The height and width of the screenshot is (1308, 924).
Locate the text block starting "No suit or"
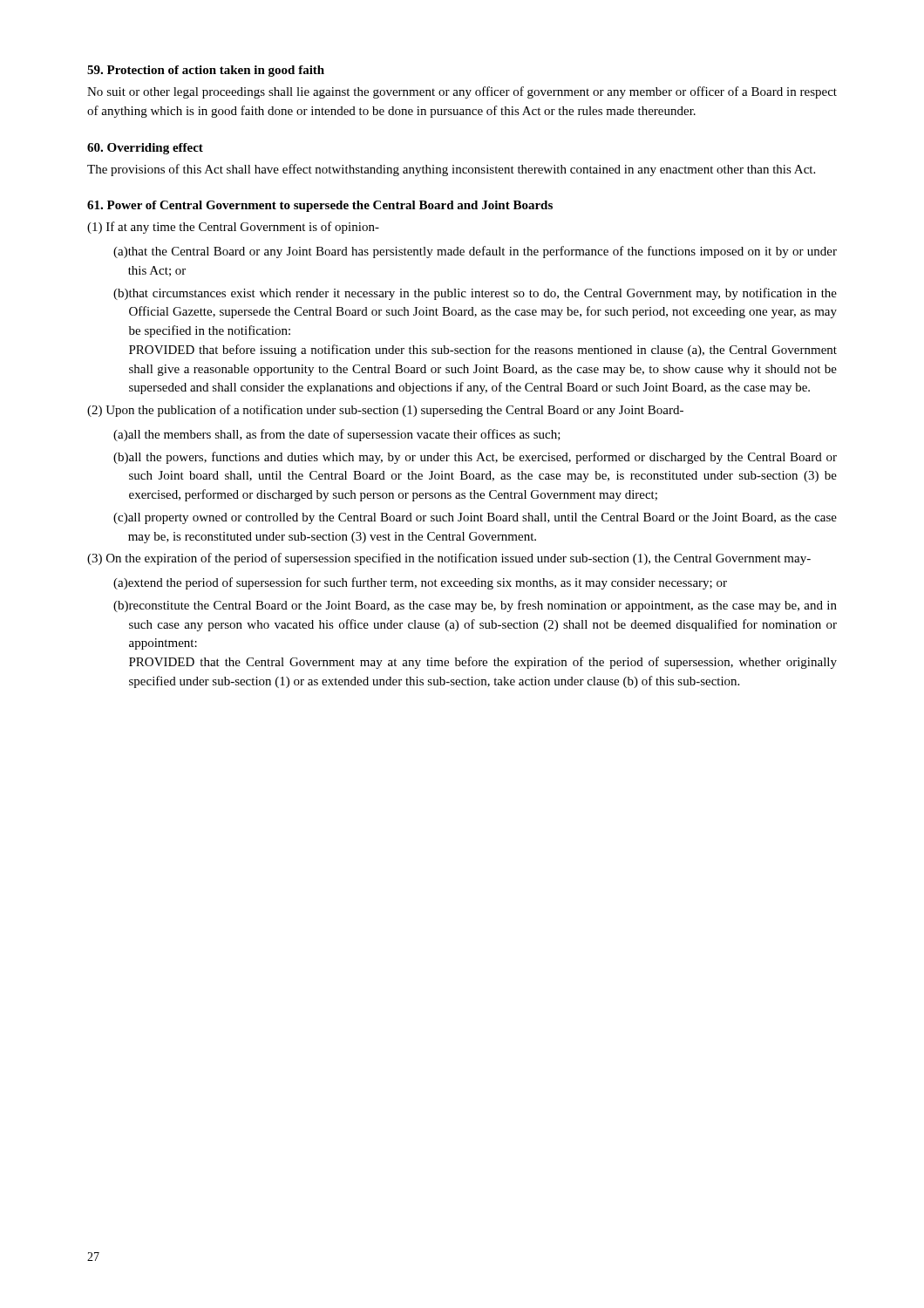(x=462, y=102)
